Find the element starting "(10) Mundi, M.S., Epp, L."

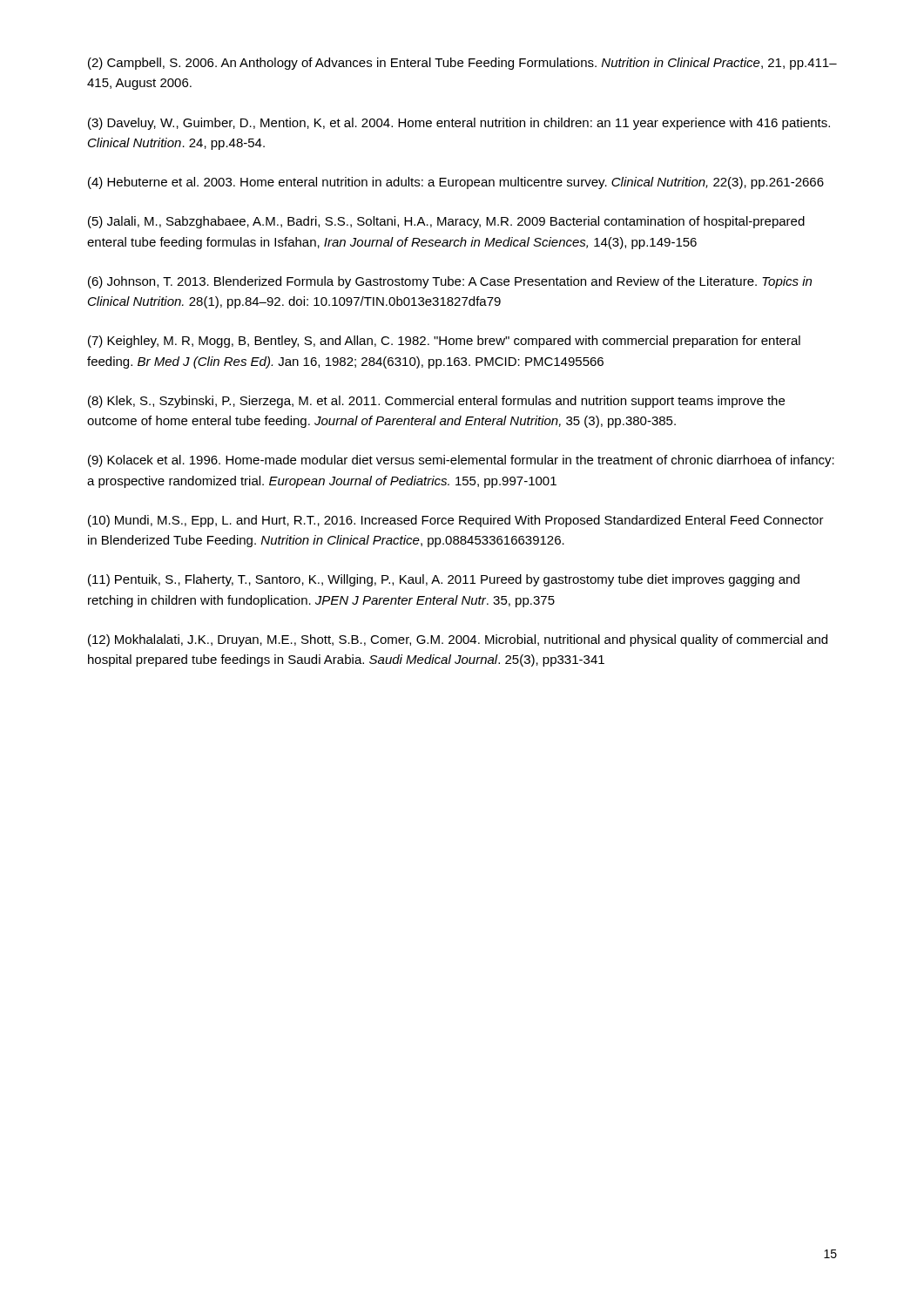(x=455, y=530)
